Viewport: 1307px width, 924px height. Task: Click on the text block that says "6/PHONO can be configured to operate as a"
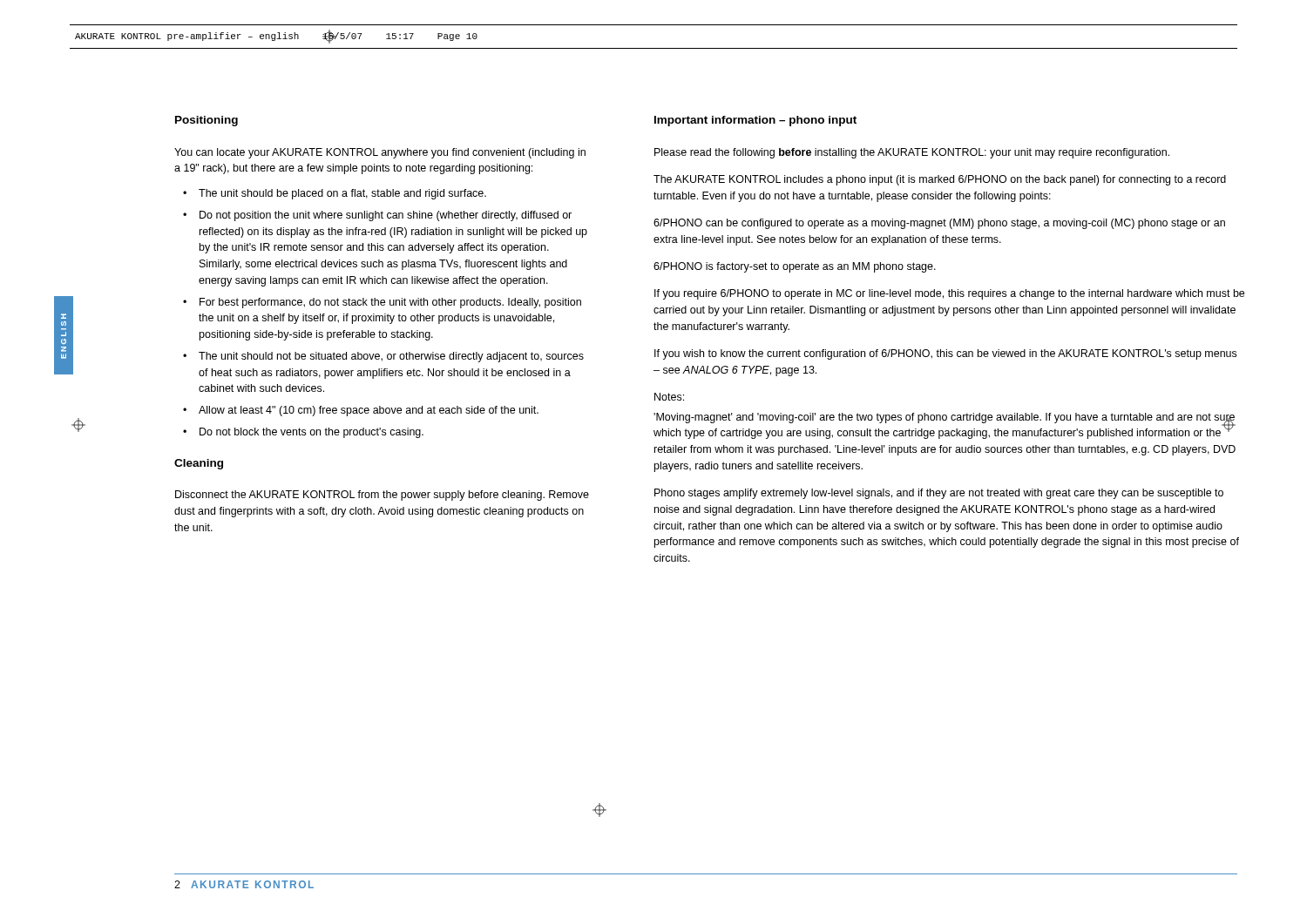click(950, 231)
